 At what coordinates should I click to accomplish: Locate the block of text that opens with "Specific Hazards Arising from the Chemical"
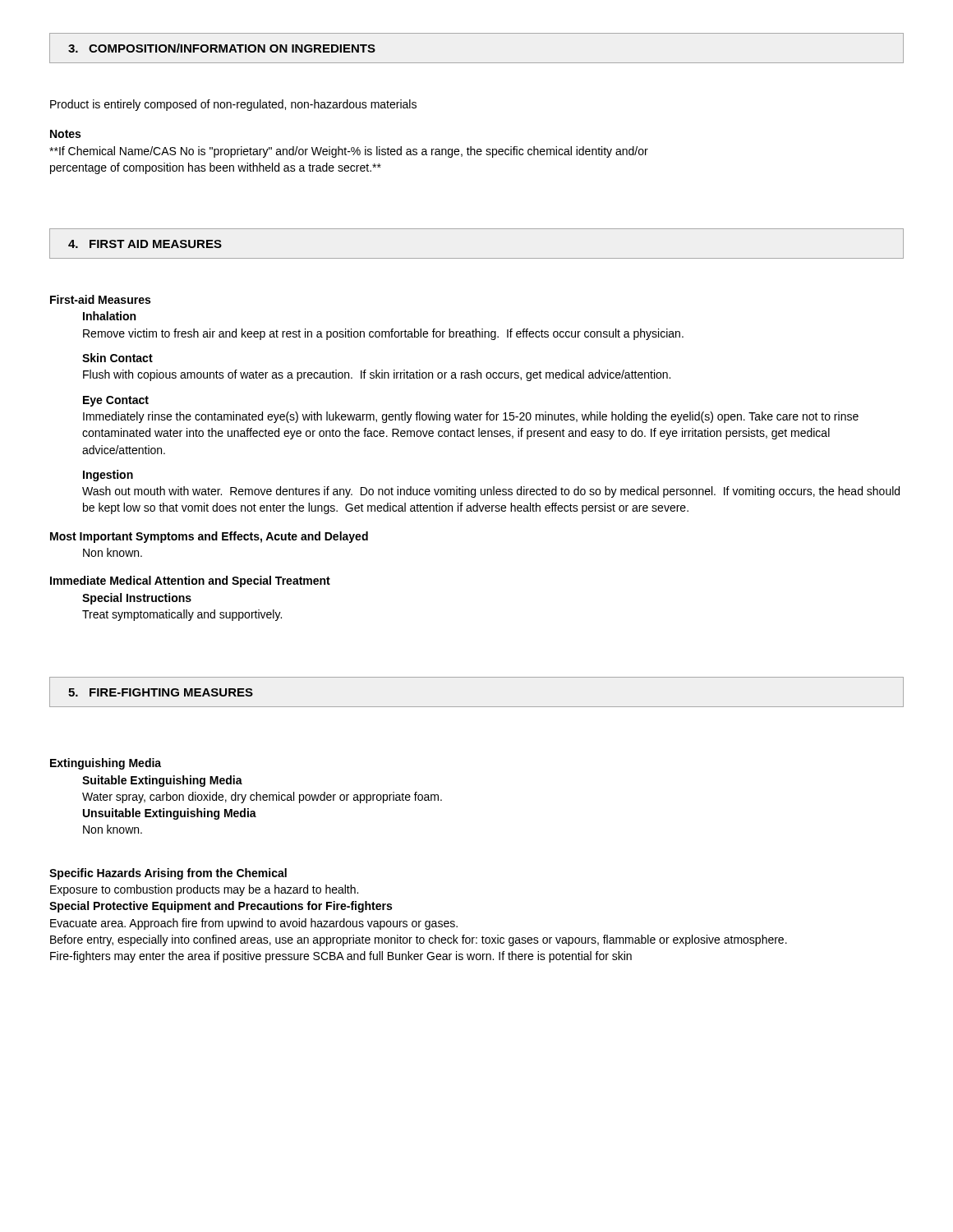418,915
